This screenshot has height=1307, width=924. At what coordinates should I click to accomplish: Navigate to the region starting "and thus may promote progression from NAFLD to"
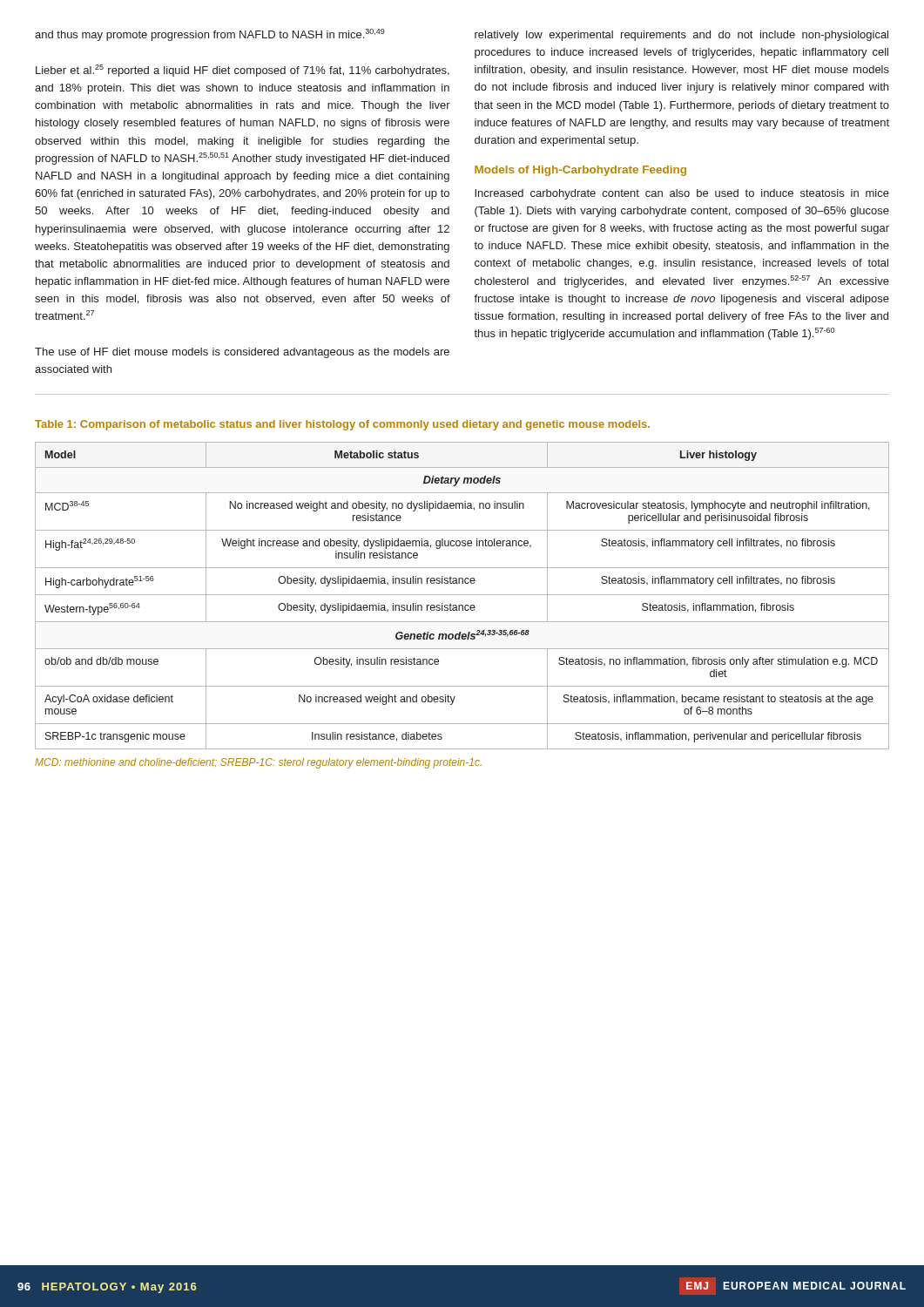point(210,34)
